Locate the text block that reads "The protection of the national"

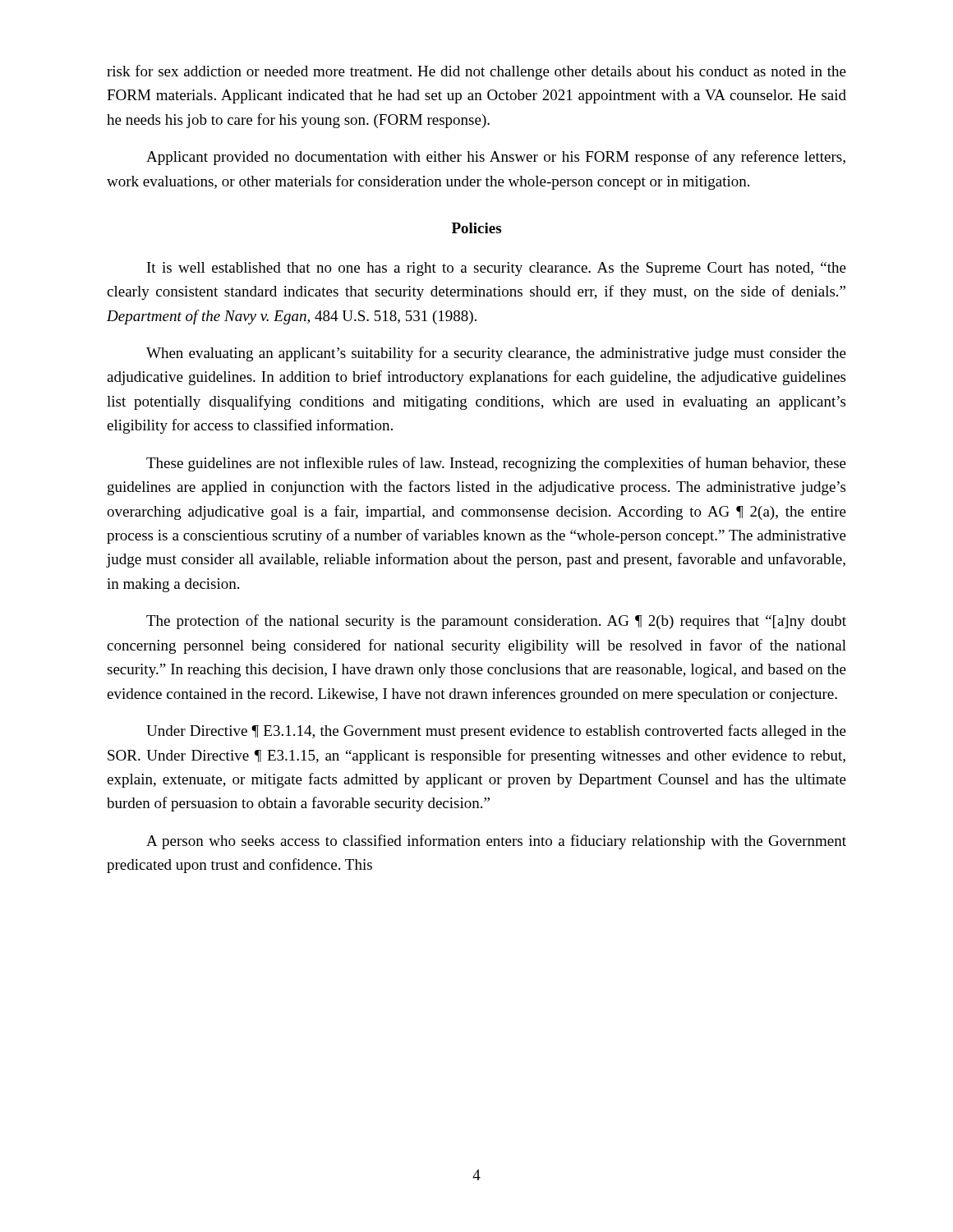(476, 657)
